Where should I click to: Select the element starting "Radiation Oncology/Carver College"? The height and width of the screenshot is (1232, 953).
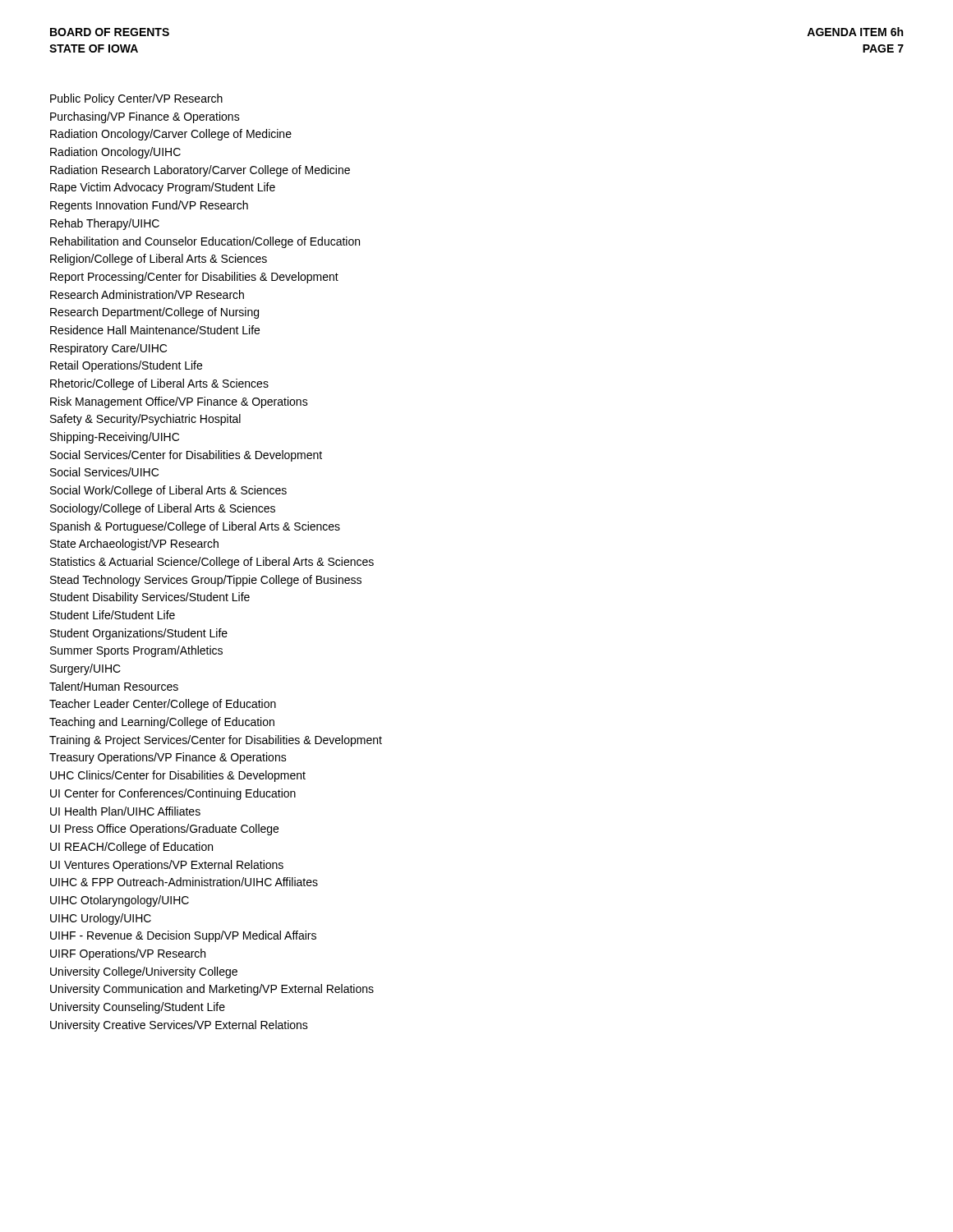pyautogui.click(x=170, y=134)
